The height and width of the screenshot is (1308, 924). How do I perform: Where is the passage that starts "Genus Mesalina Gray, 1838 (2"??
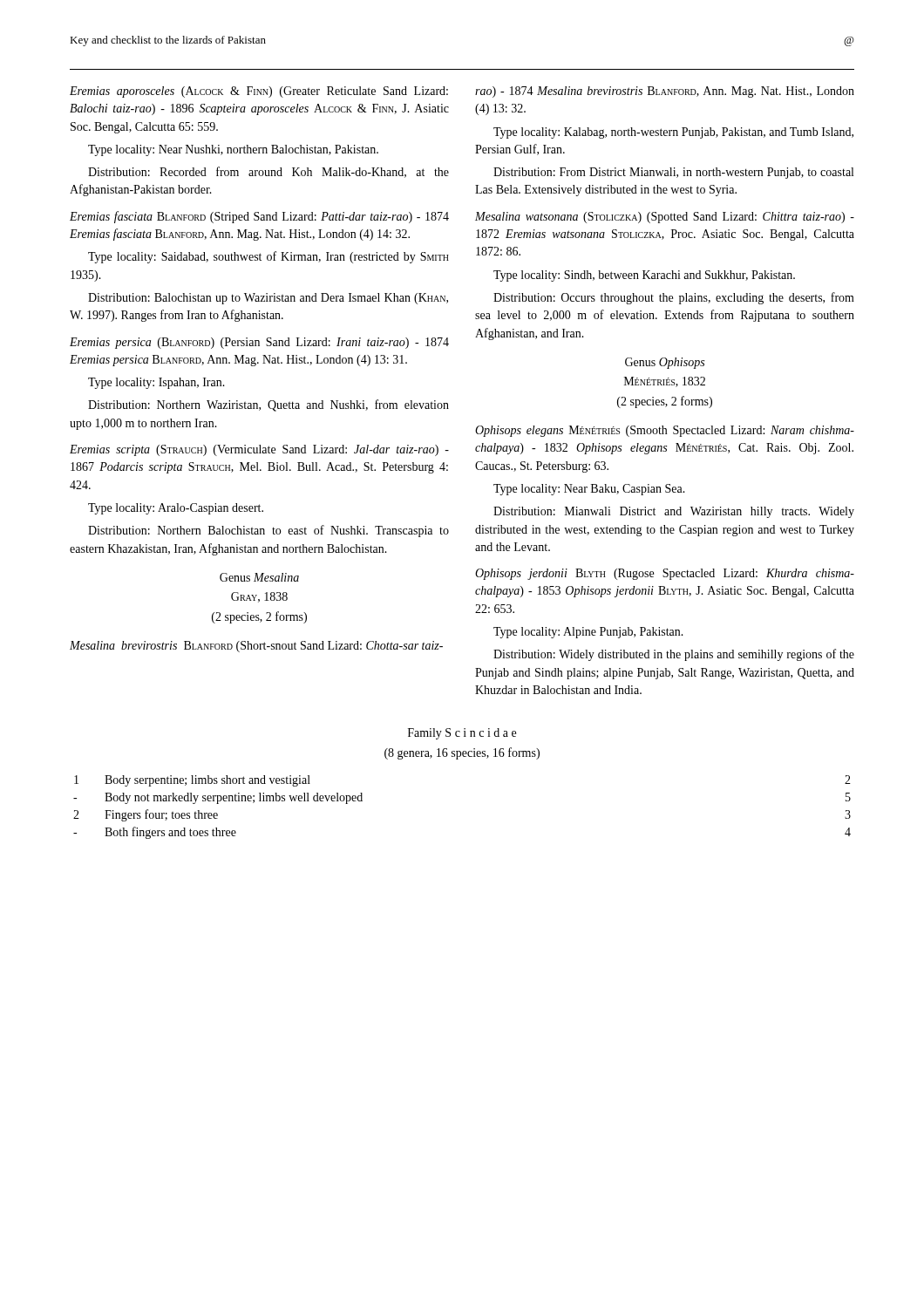pyautogui.click(x=259, y=597)
